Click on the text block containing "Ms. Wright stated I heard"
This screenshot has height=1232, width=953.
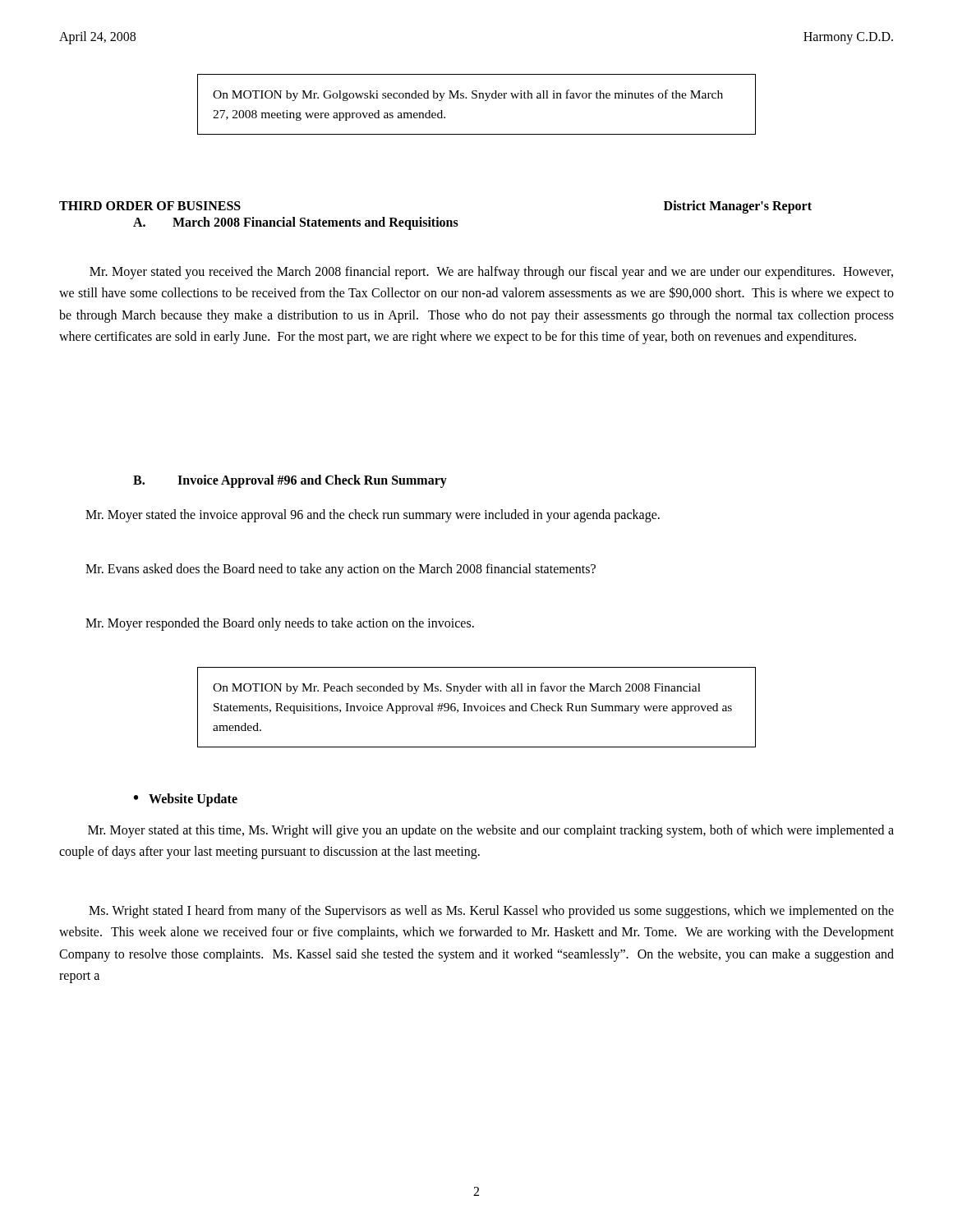(476, 943)
